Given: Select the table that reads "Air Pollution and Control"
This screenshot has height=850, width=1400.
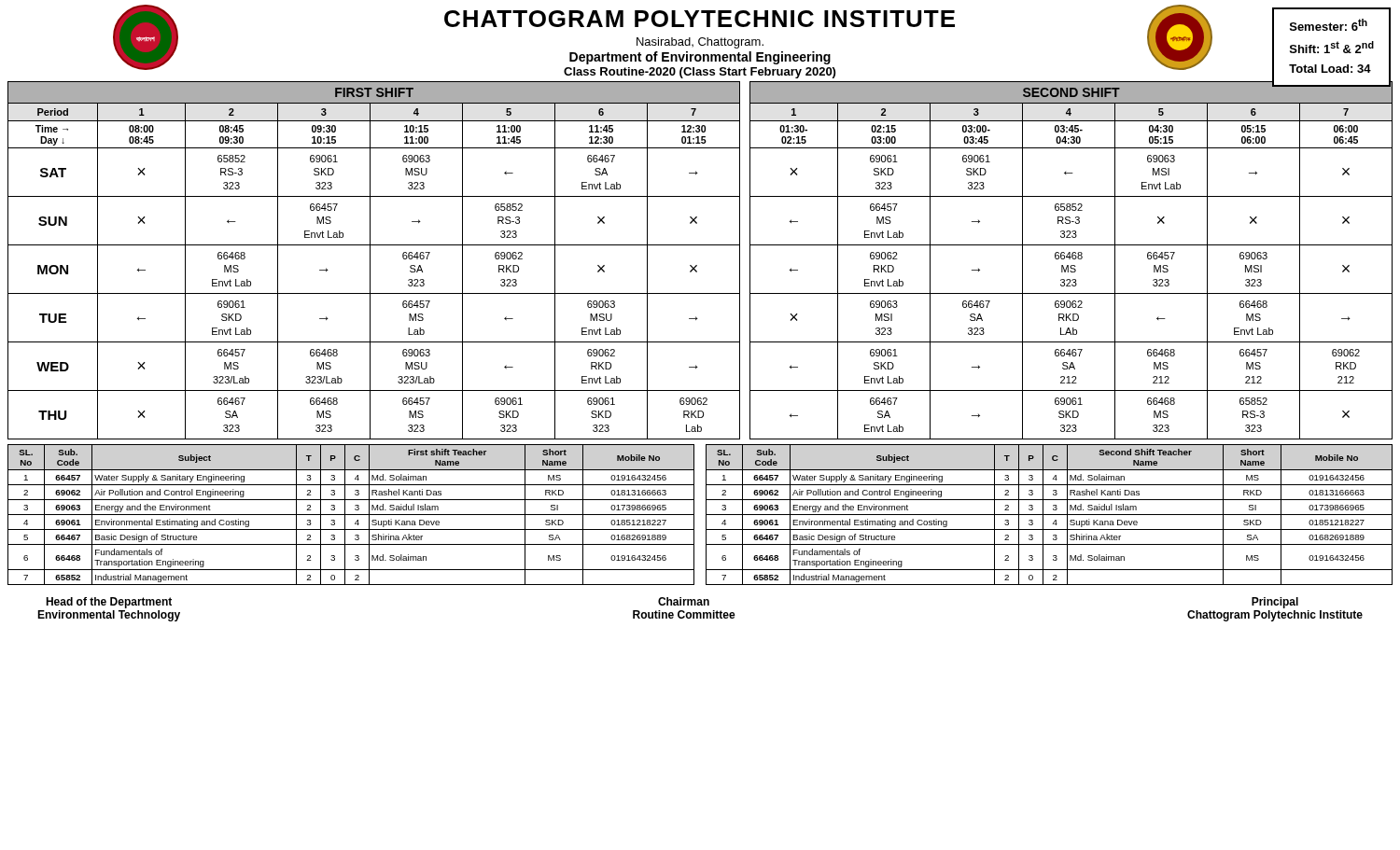Looking at the screenshot, I should click(x=700, y=515).
